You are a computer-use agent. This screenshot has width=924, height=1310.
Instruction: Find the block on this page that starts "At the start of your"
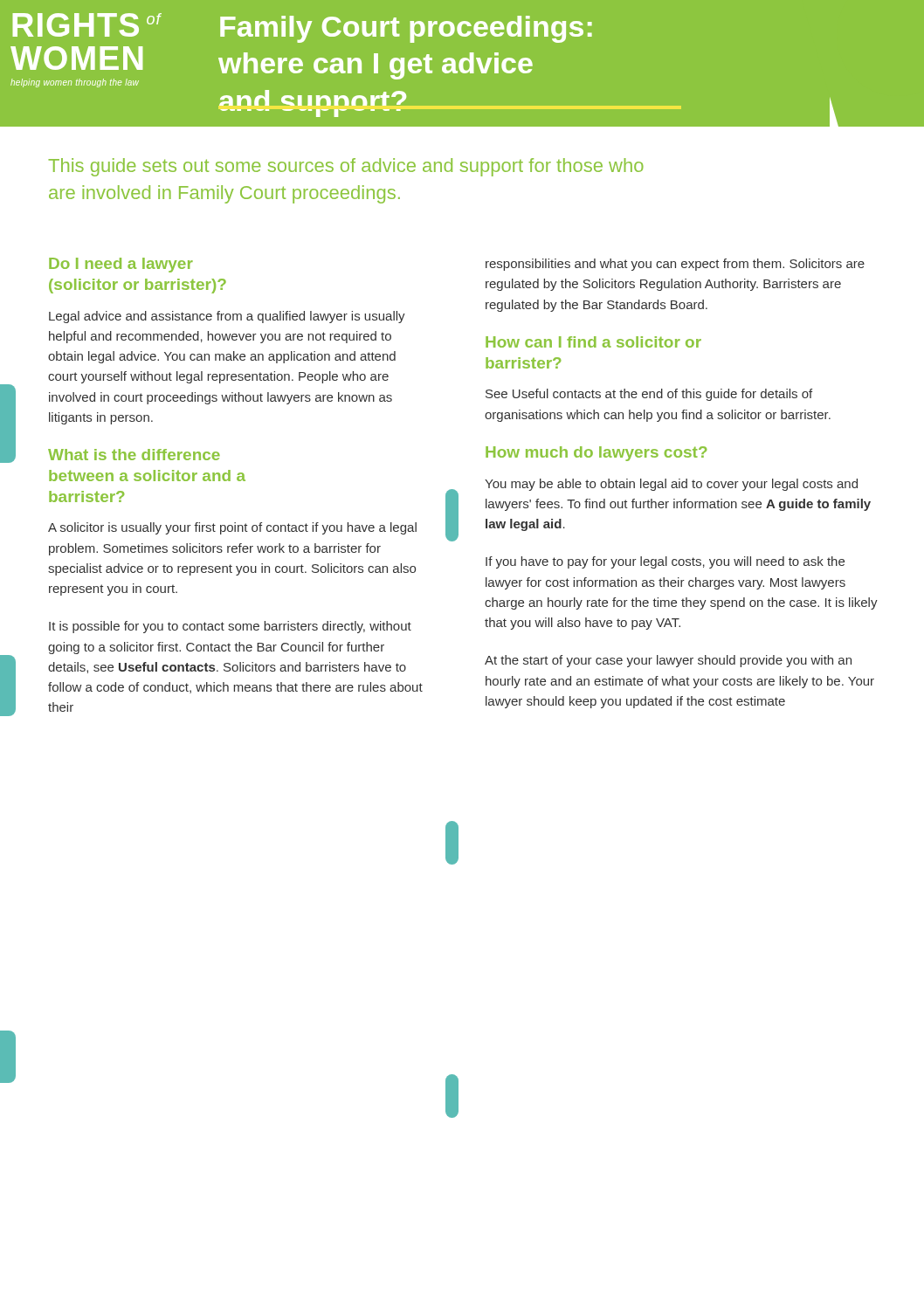(680, 680)
